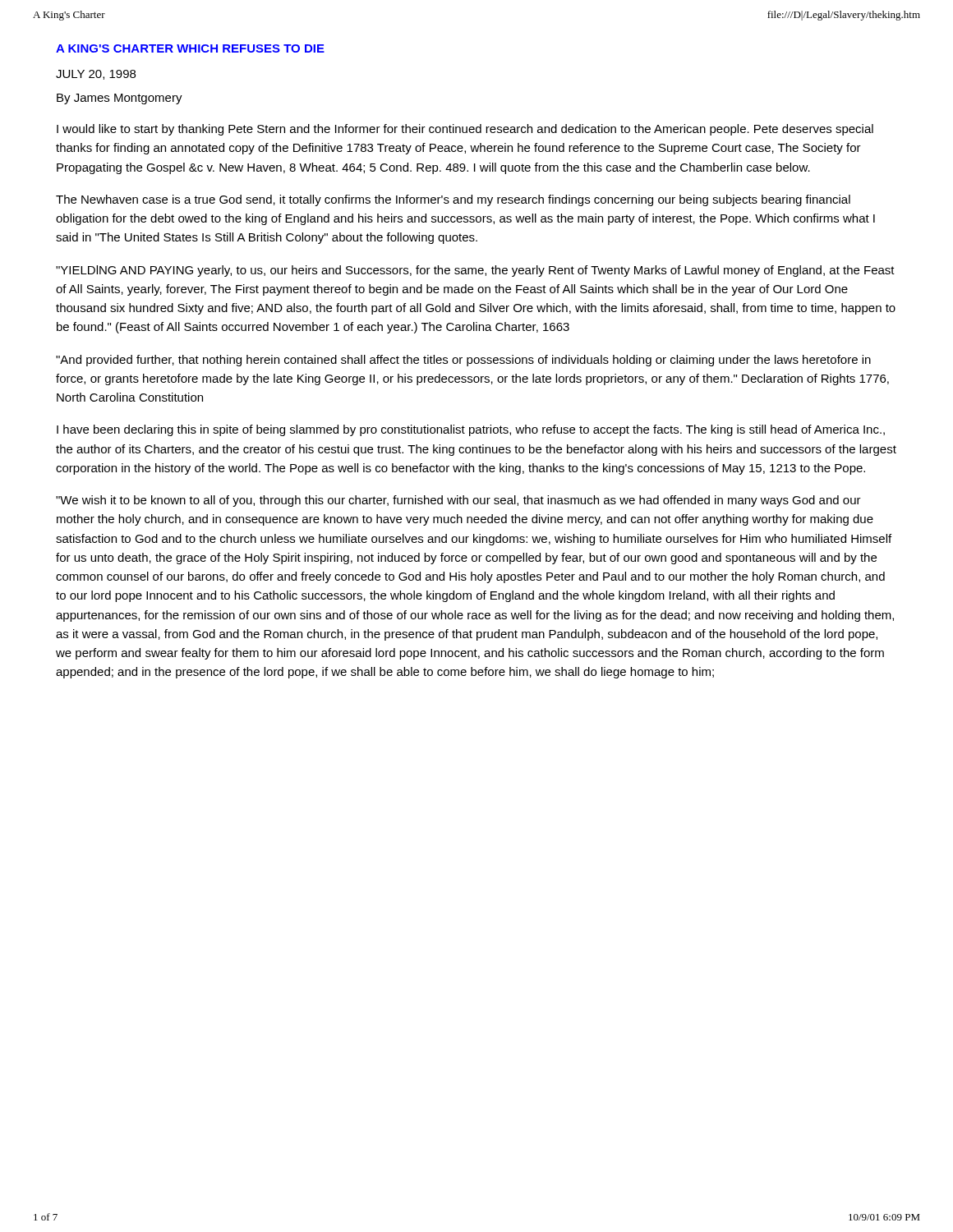953x1232 pixels.
Task: Locate the text block that reads "I would like to start by thanking"
Action: click(x=465, y=148)
